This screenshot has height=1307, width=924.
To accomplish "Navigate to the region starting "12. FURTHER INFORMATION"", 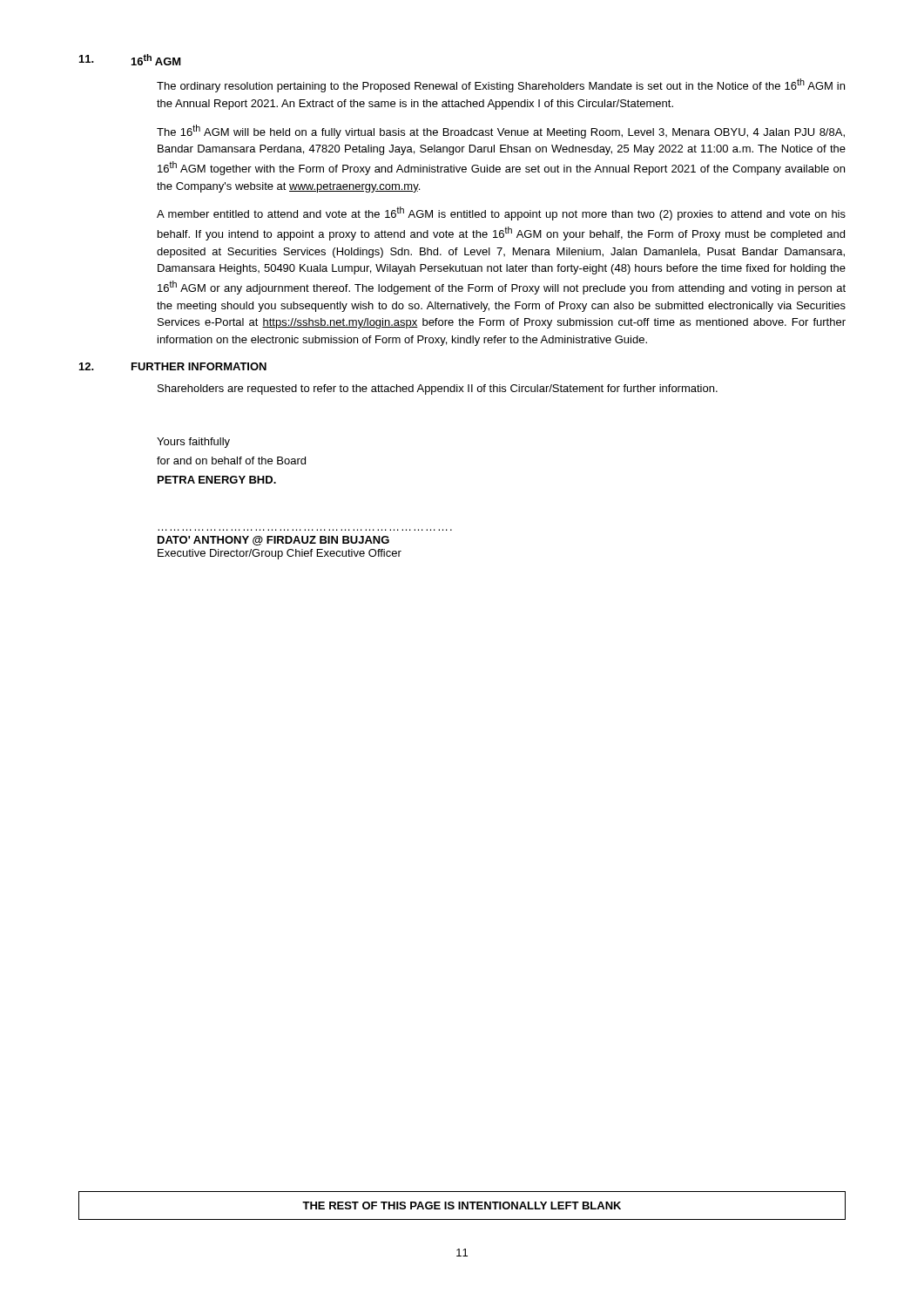I will click(x=173, y=367).
